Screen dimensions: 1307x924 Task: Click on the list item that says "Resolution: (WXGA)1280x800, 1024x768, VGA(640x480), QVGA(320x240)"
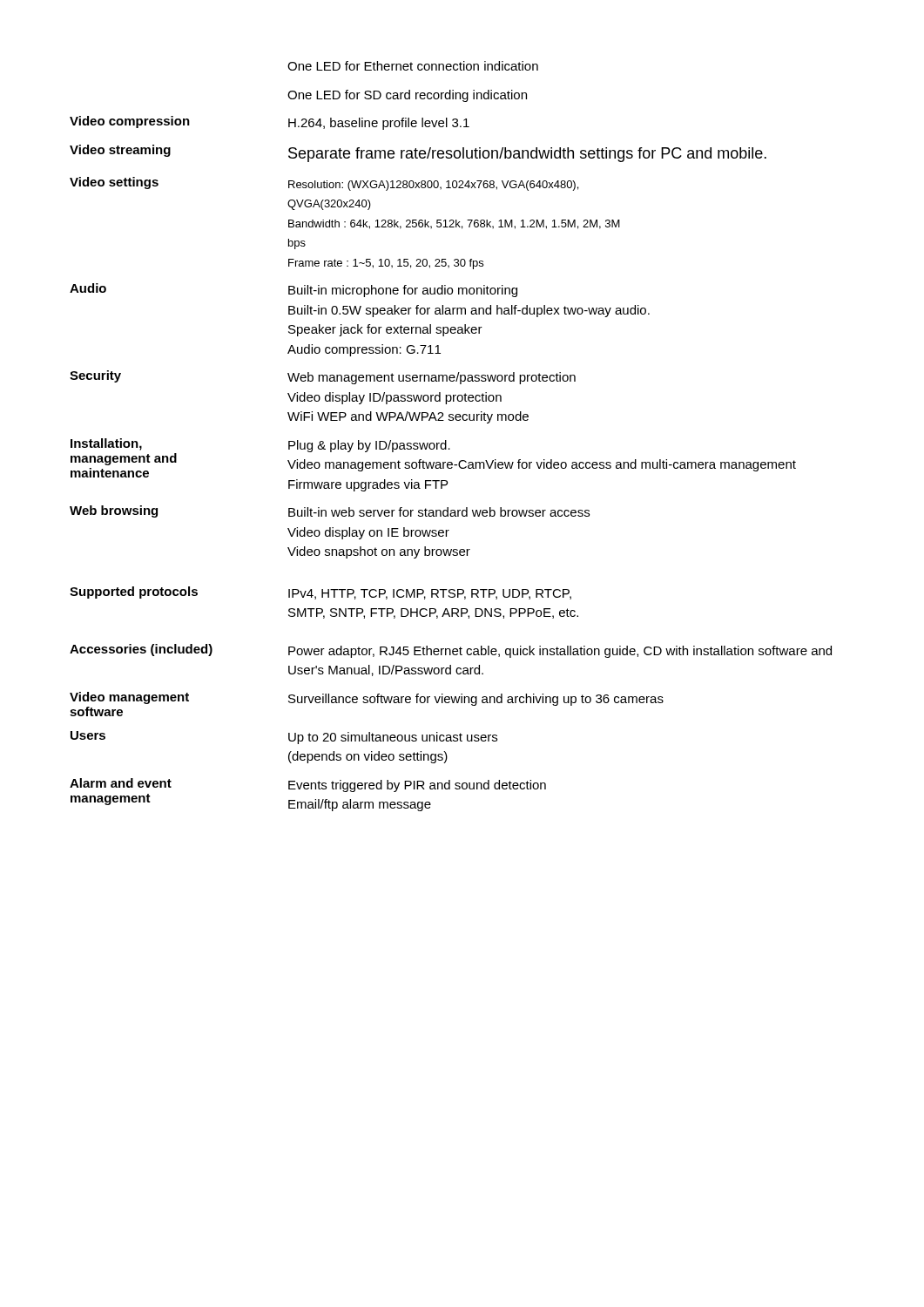point(454,223)
